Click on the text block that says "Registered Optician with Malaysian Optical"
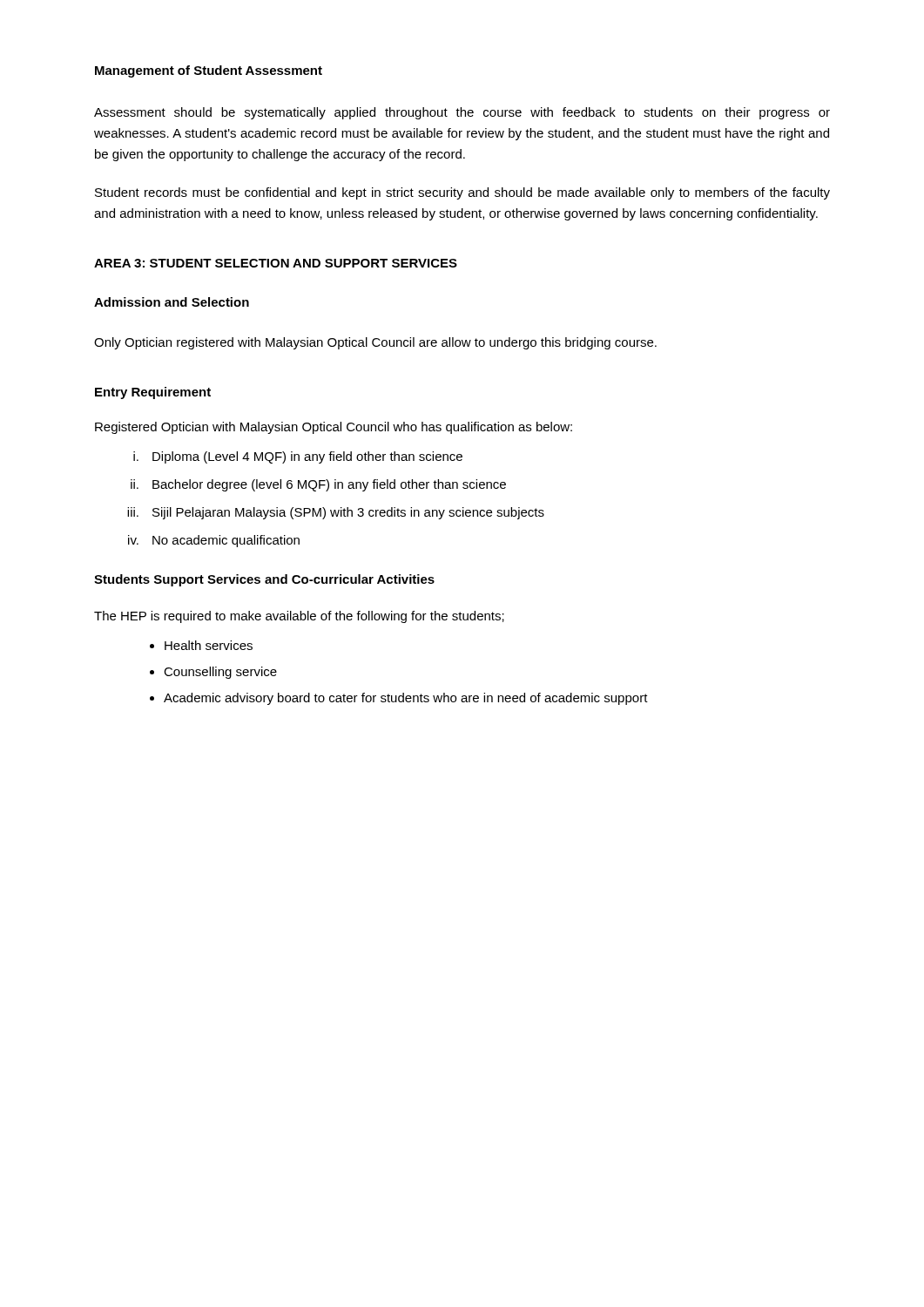 click(x=334, y=427)
